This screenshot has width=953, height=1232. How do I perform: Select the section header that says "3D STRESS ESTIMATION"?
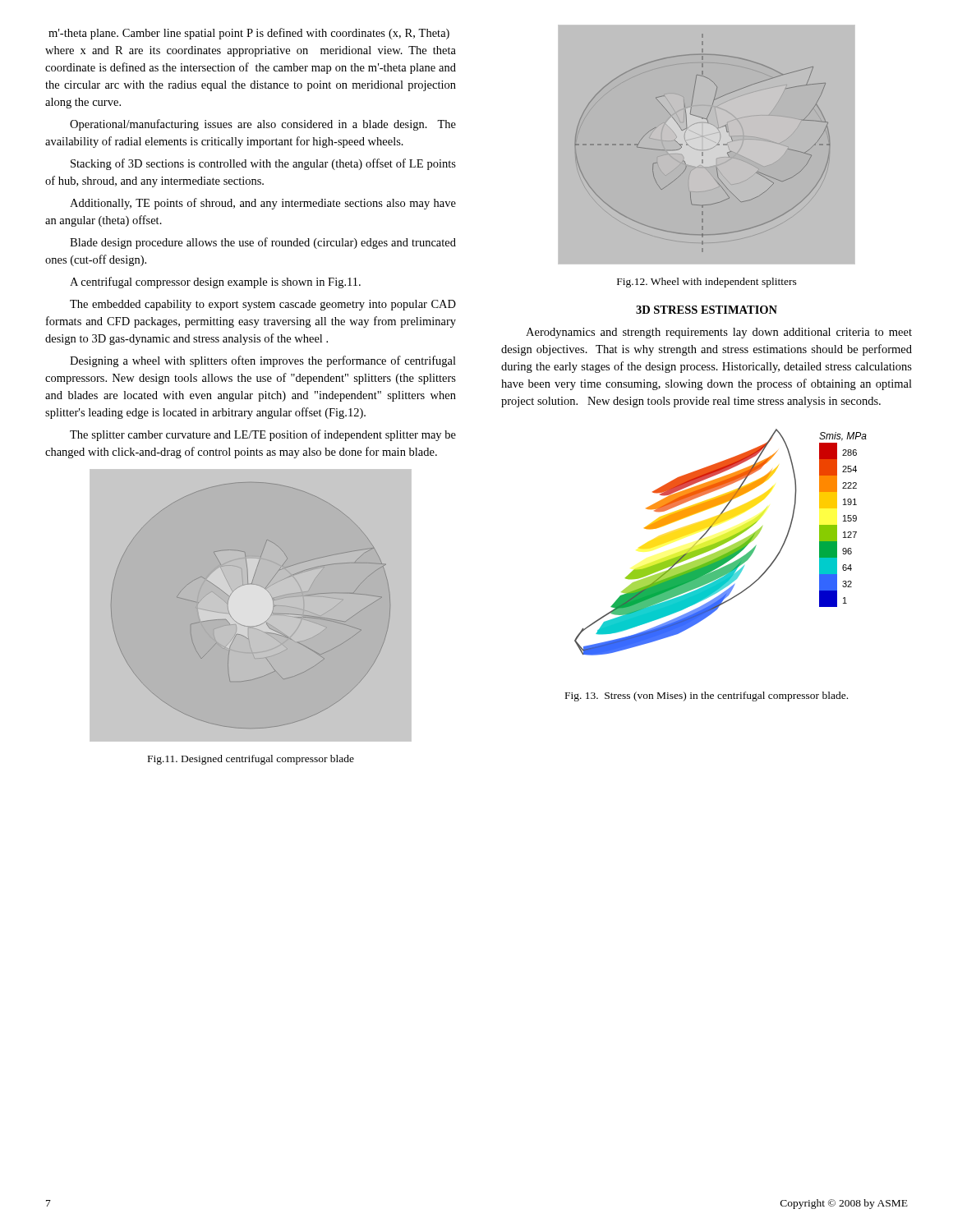click(x=707, y=309)
